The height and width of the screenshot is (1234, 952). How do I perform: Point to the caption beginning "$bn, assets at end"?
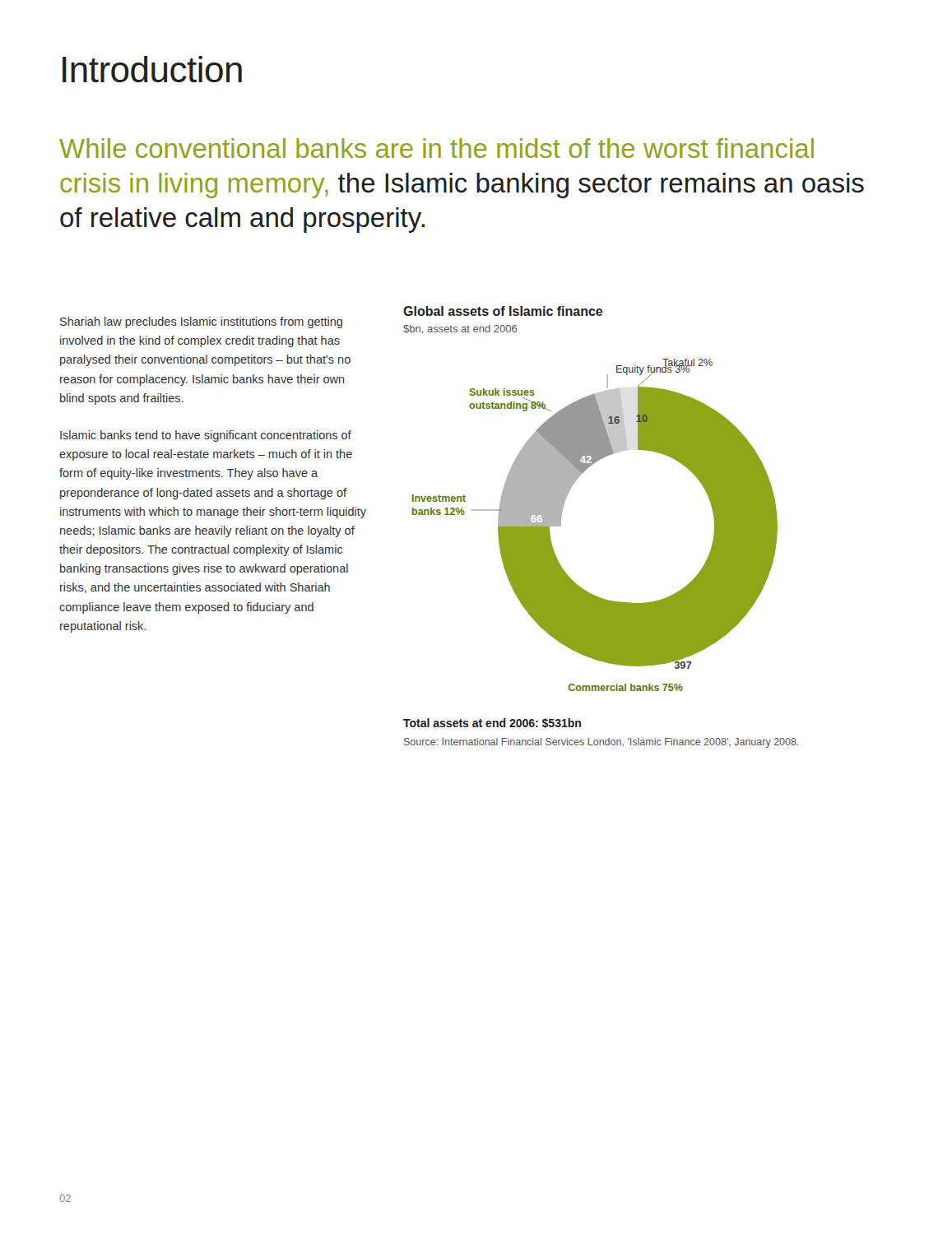coord(460,329)
